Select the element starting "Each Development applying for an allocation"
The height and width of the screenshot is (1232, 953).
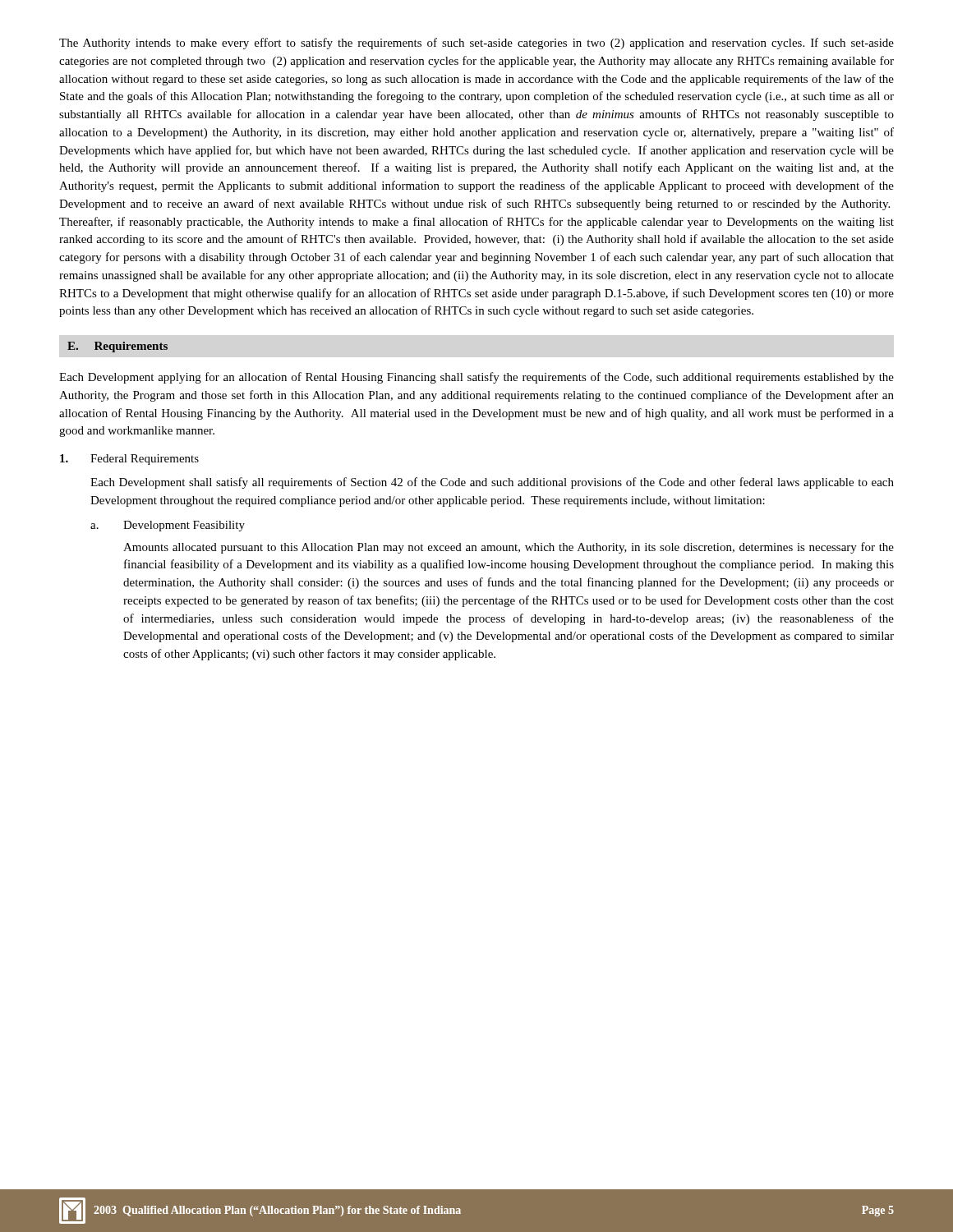pyautogui.click(x=476, y=404)
